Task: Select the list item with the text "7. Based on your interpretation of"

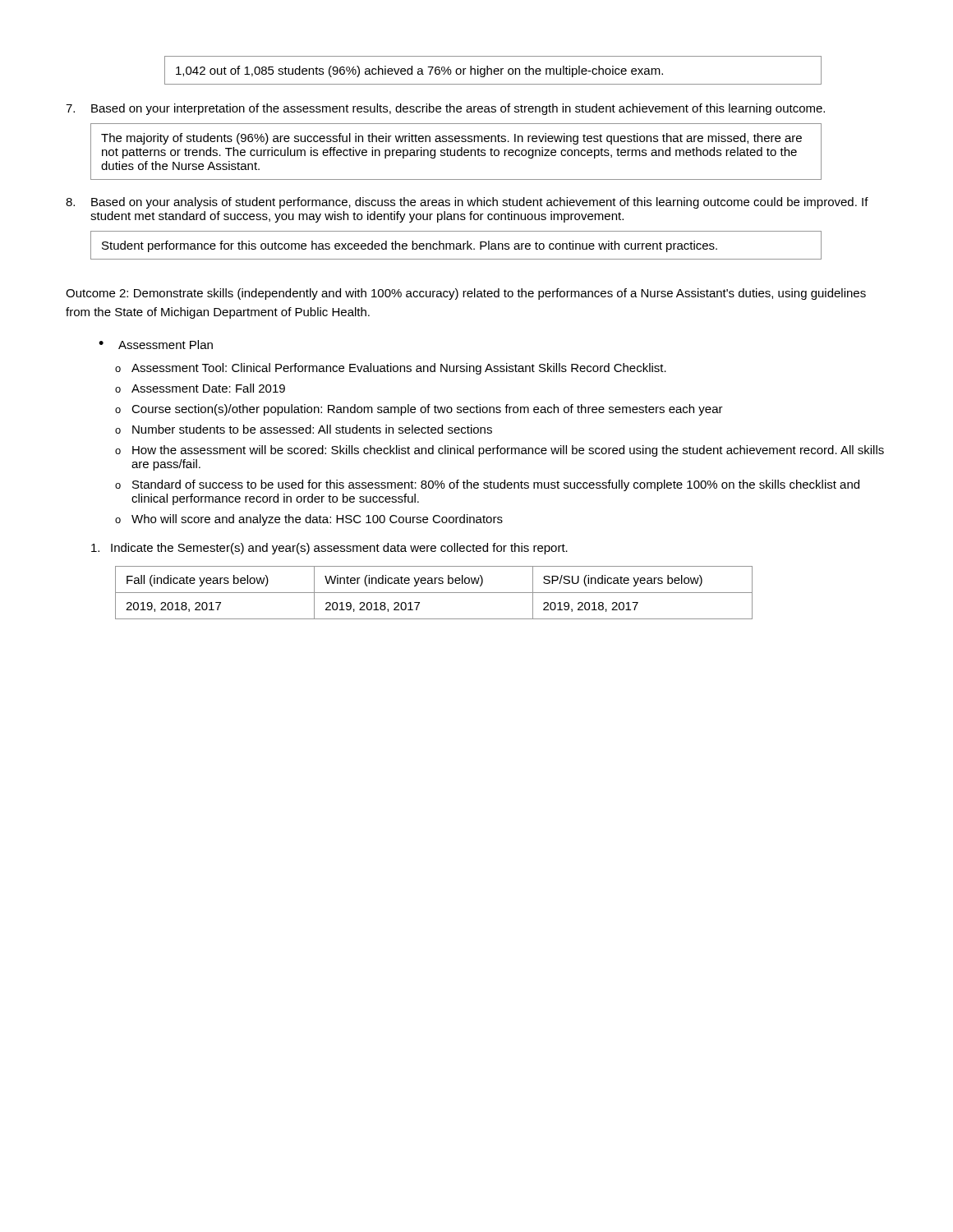Action: [x=476, y=108]
